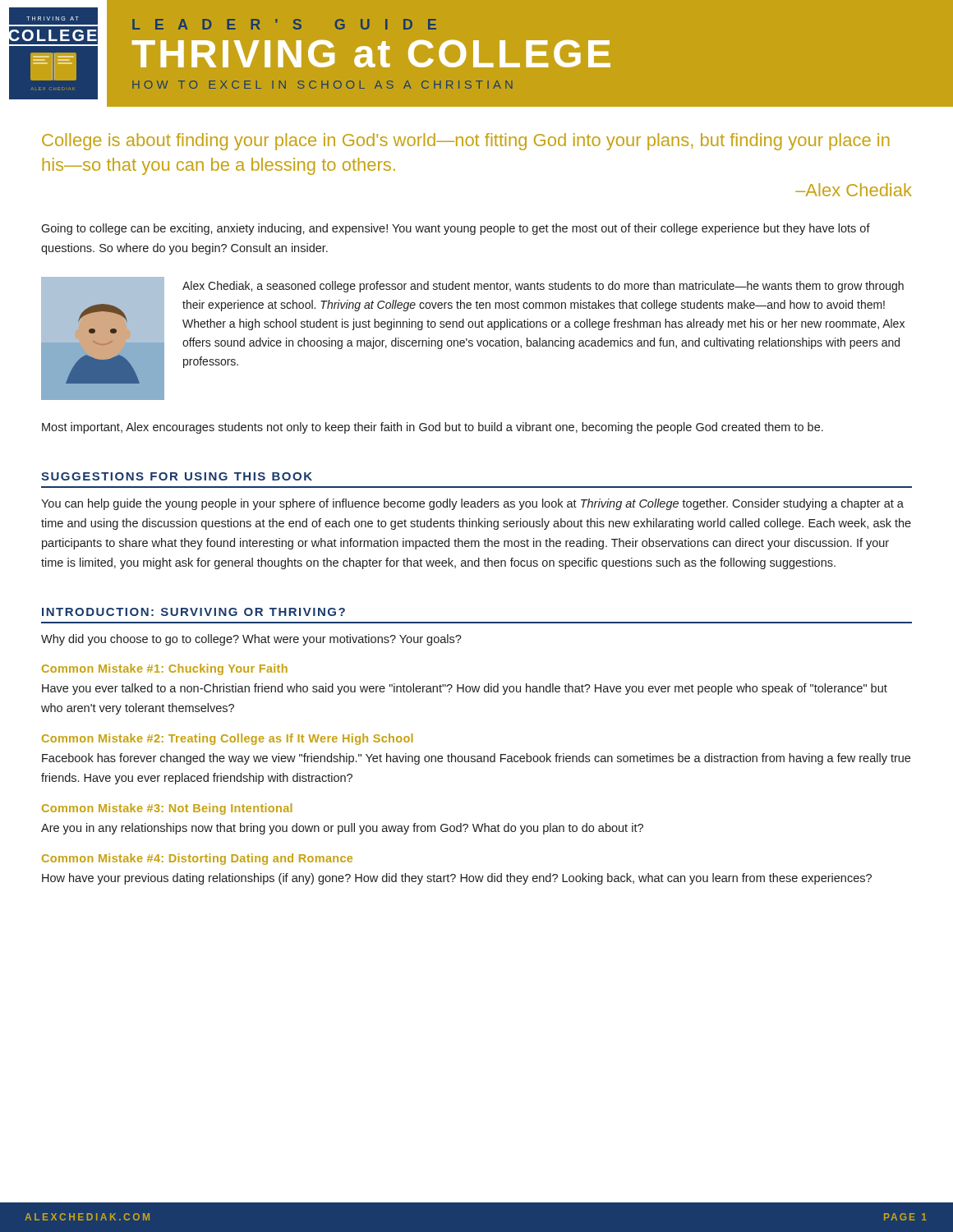Point to the passage starting "Common Mistake #1: Chucking Your Faith"
This screenshot has height=1232, width=953.
coord(165,669)
